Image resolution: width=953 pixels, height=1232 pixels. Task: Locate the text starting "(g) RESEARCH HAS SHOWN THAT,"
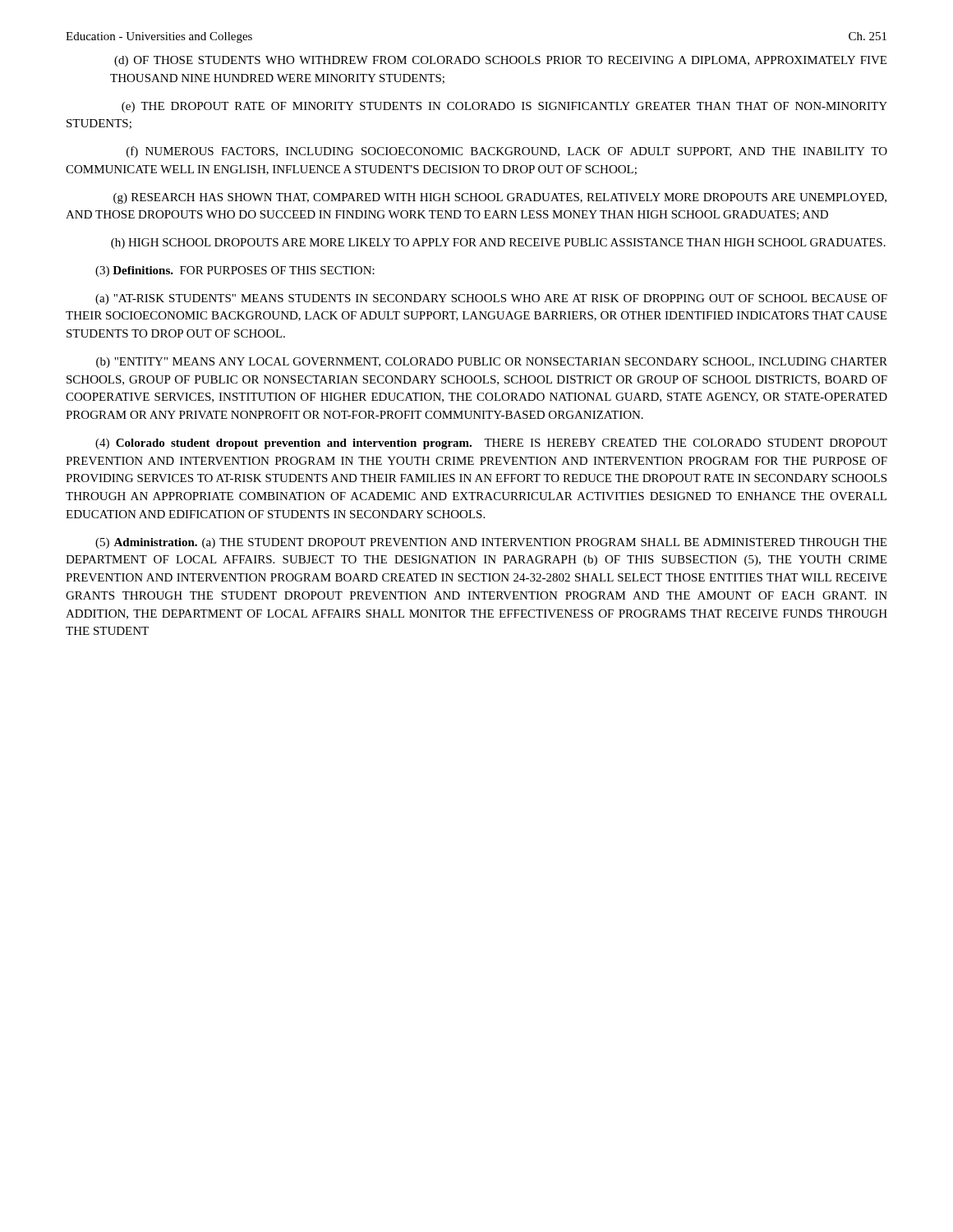click(476, 206)
